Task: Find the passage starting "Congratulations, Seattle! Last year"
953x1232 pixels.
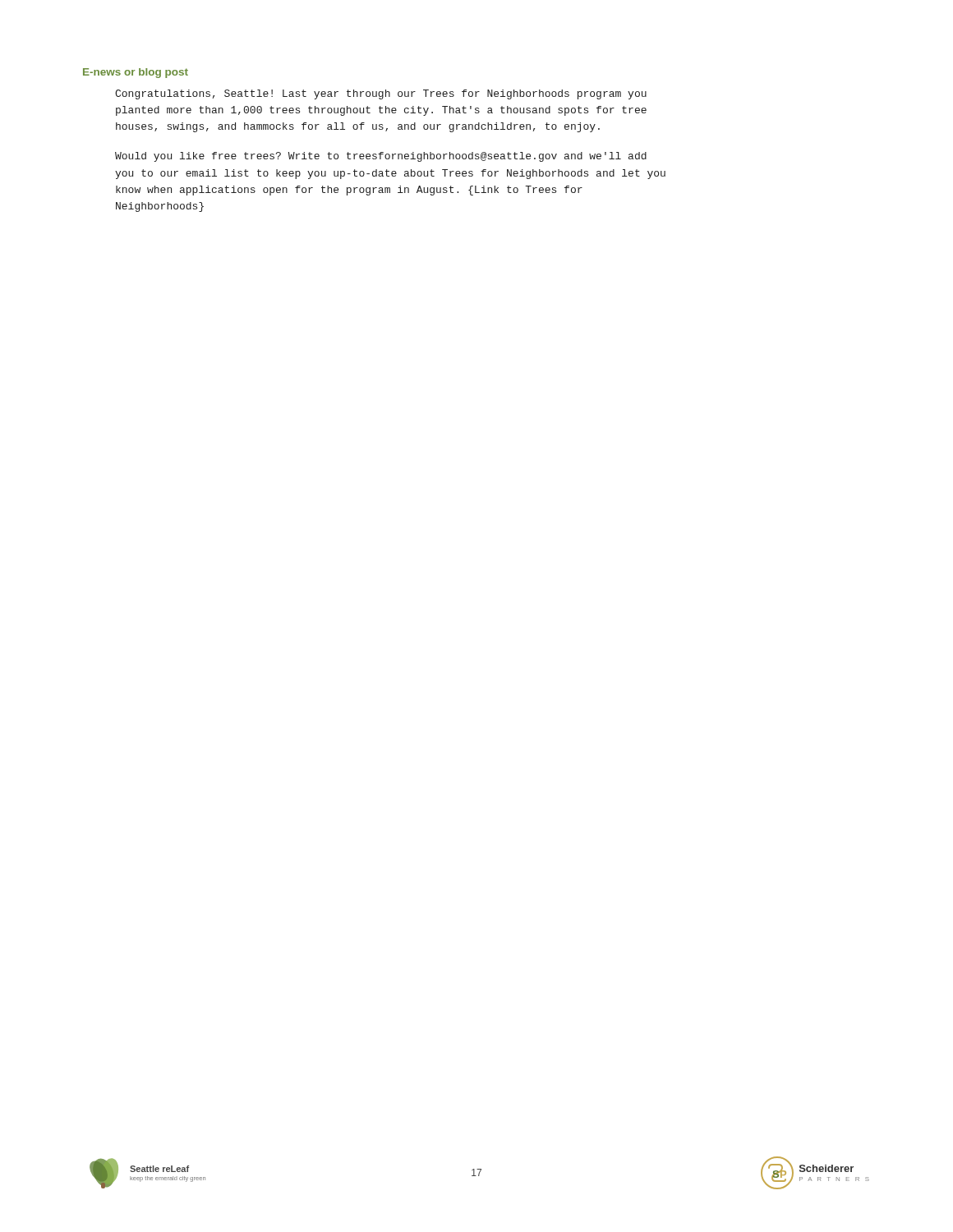Action: click(381, 111)
